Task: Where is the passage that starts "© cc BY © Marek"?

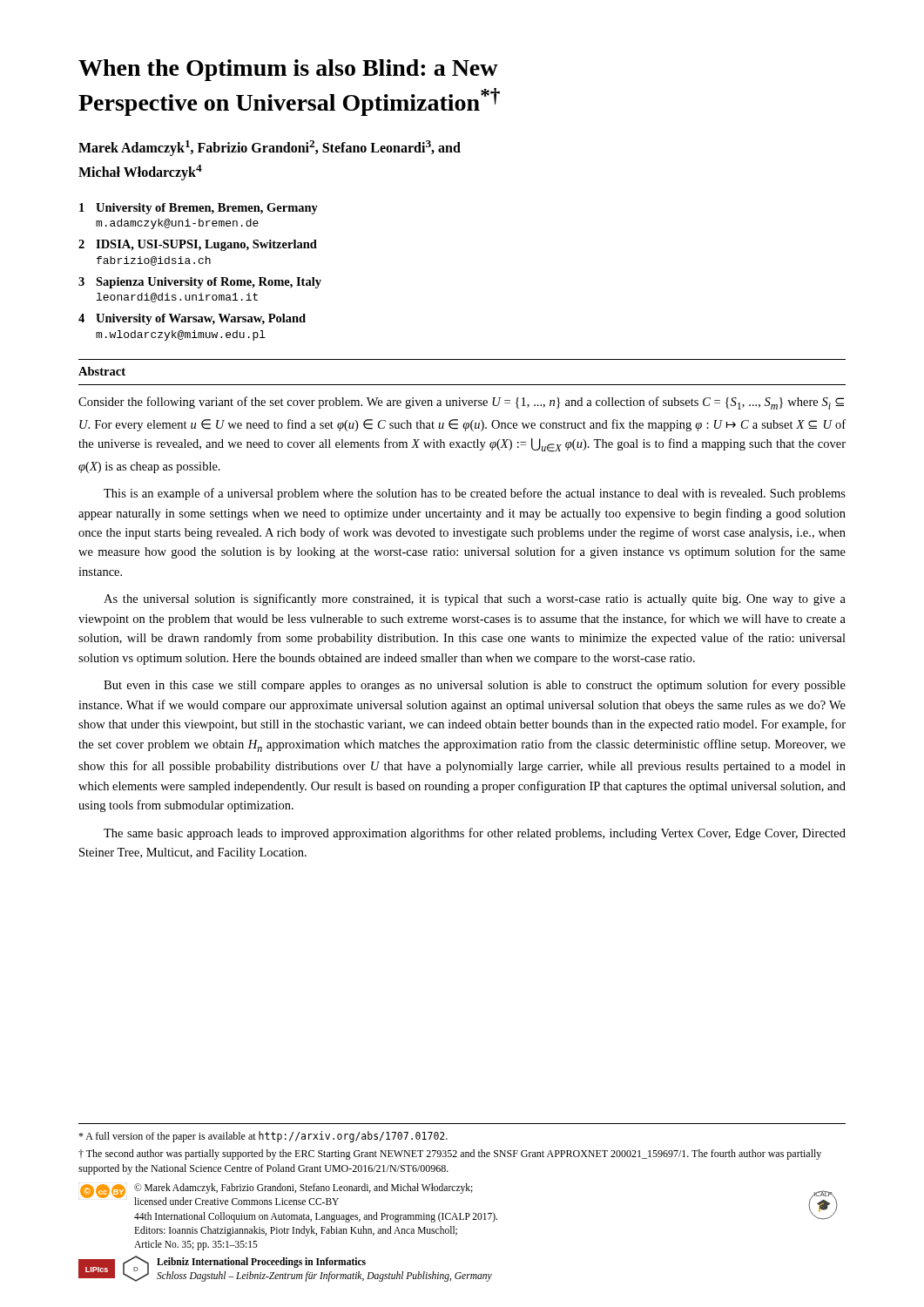Action: 462,1216
